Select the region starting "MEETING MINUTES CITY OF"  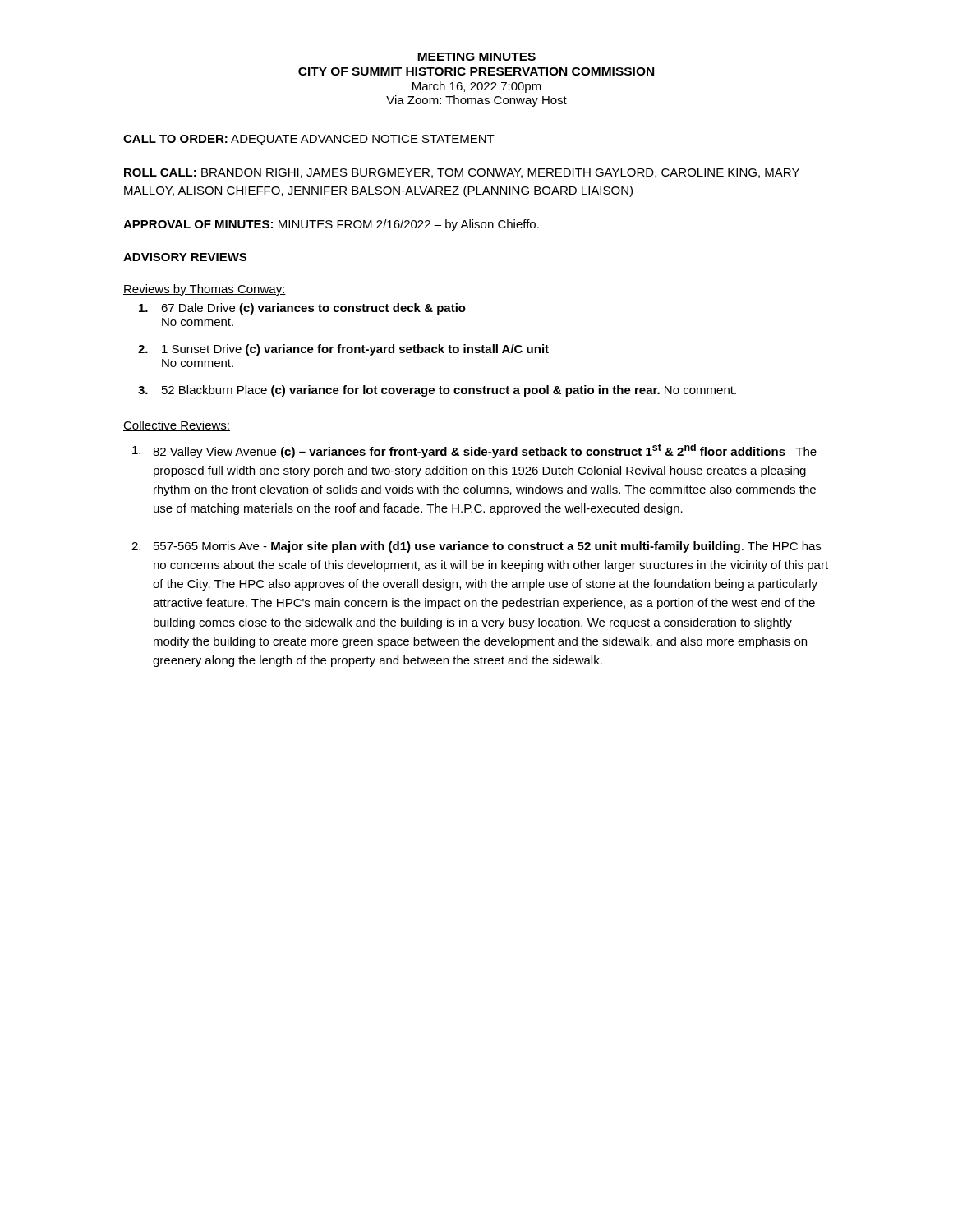pyautogui.click(x=476, y=78)
